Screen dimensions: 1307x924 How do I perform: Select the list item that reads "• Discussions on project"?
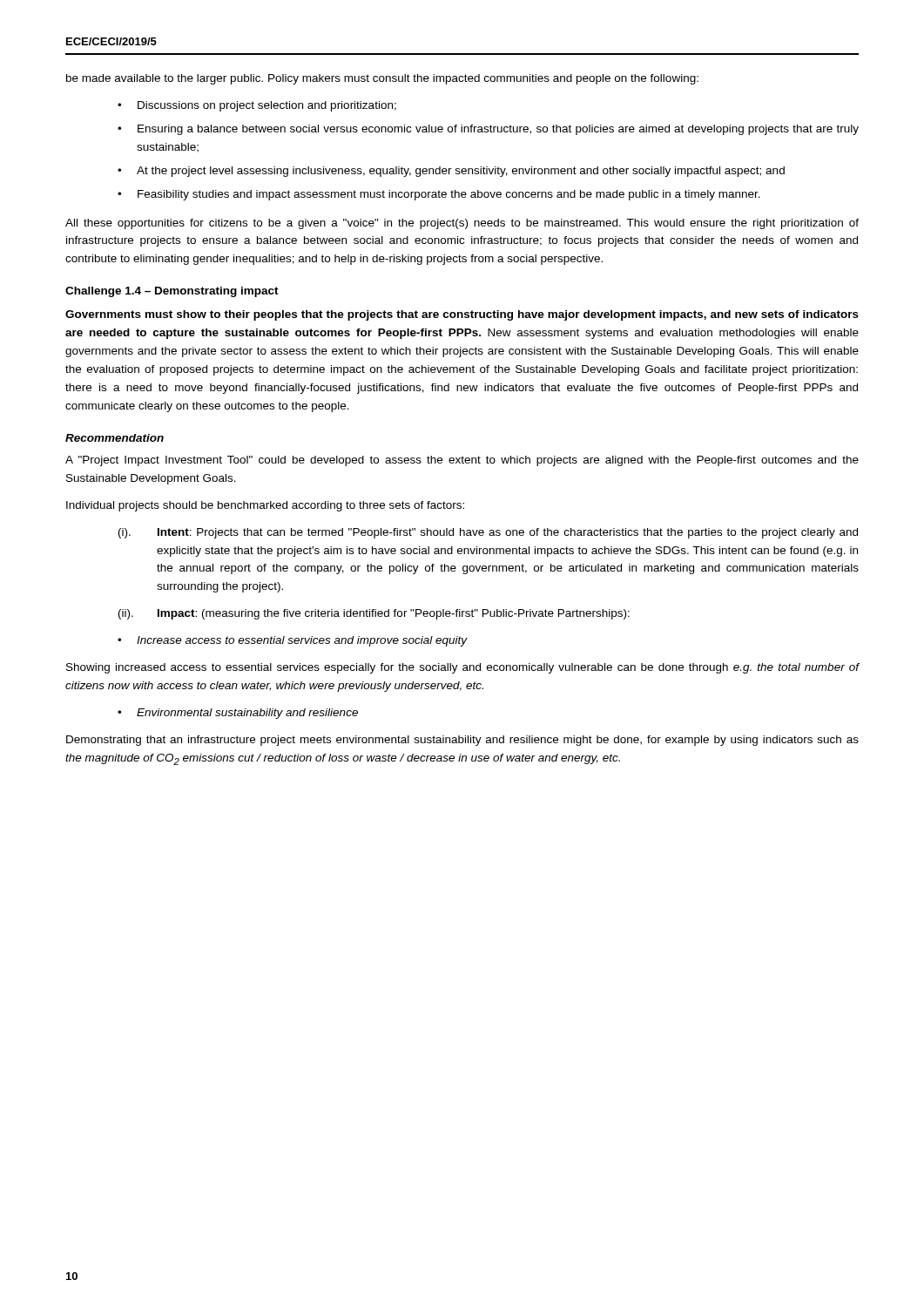(x=257, y=106)
